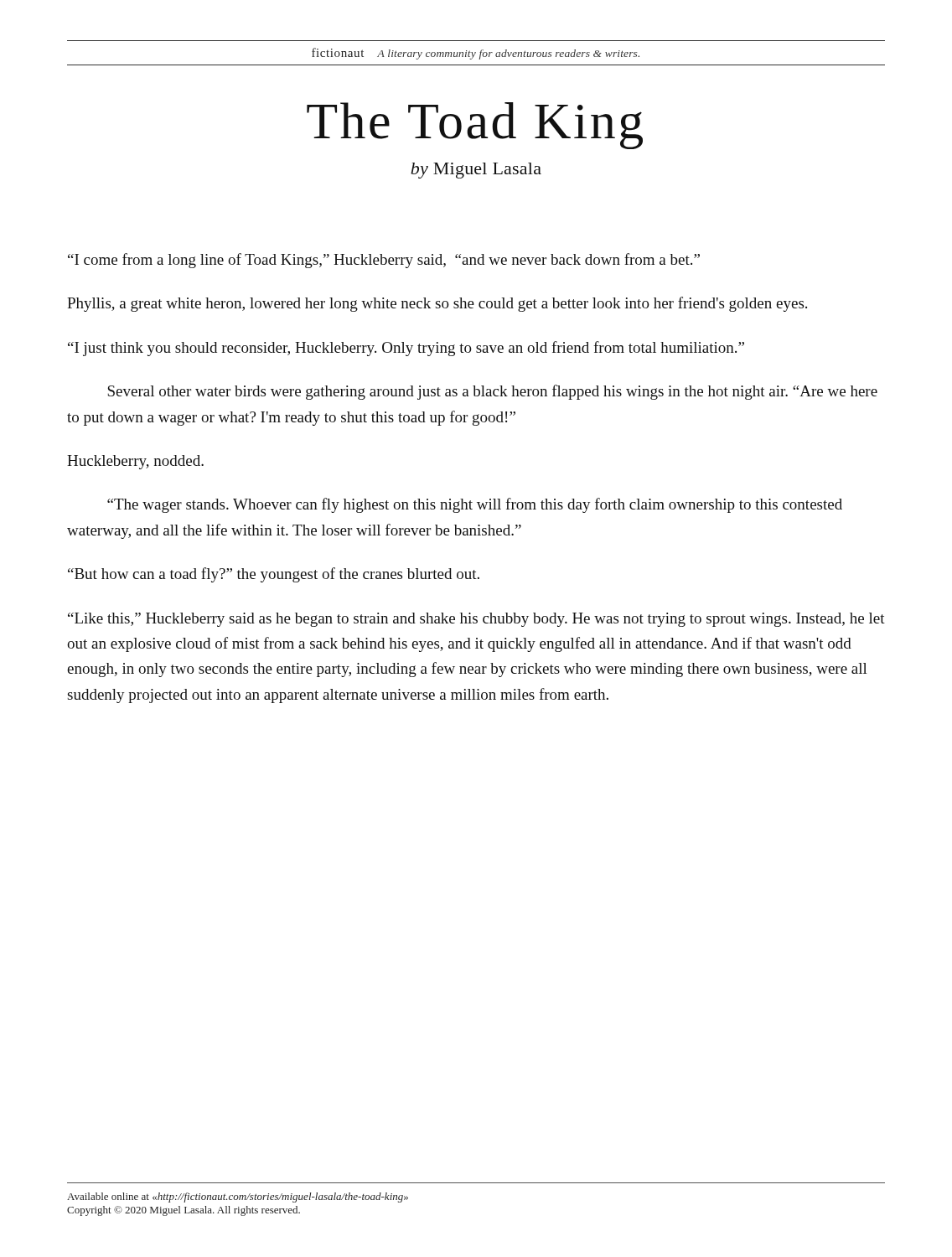
Task: Locate the block of text that opens with "“Like this,” Huckleberry said as he"
Action: (x=476, y=656)
